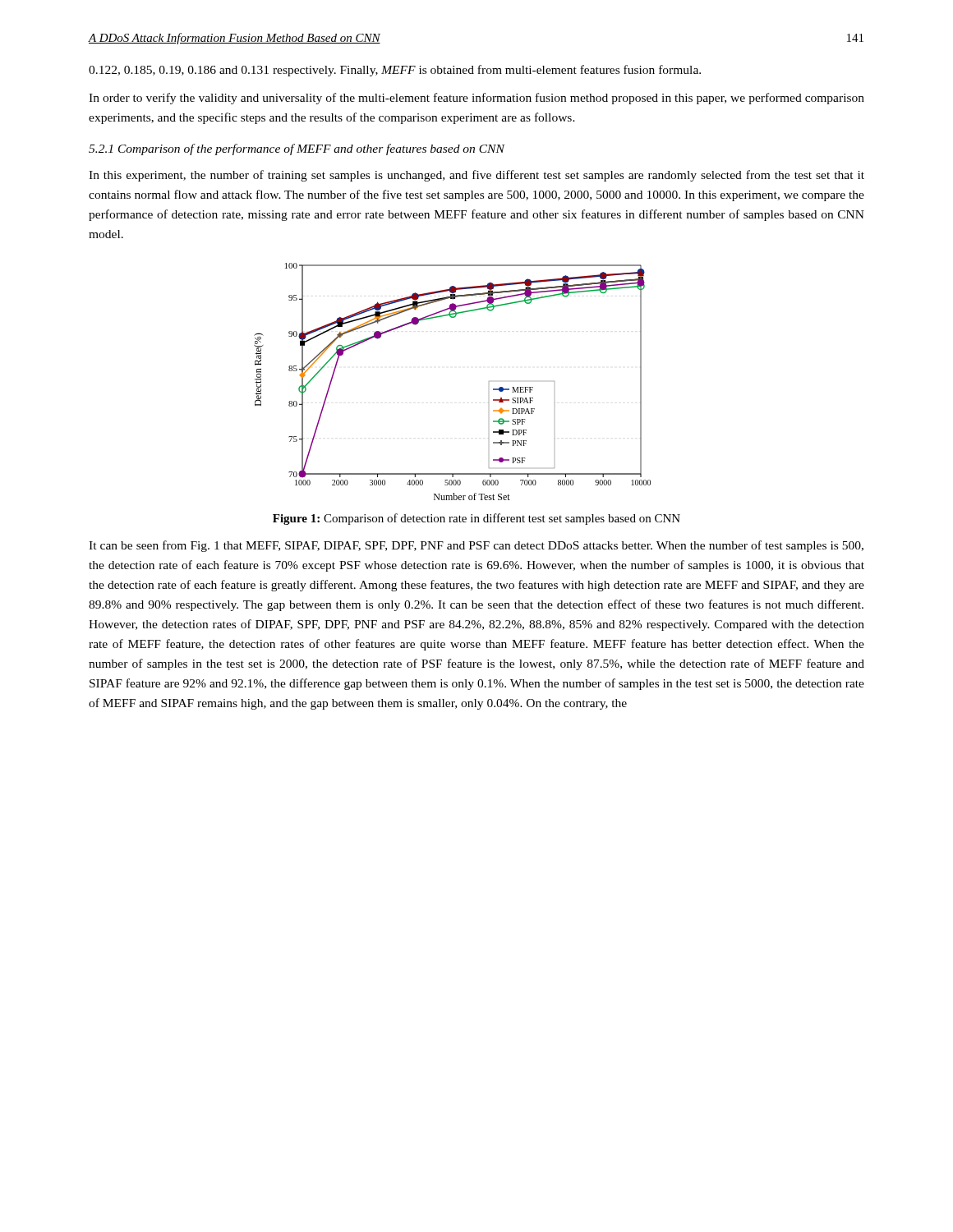
Task: Point to the block beginning "In this experiment, the"
Action: point(476,205)
